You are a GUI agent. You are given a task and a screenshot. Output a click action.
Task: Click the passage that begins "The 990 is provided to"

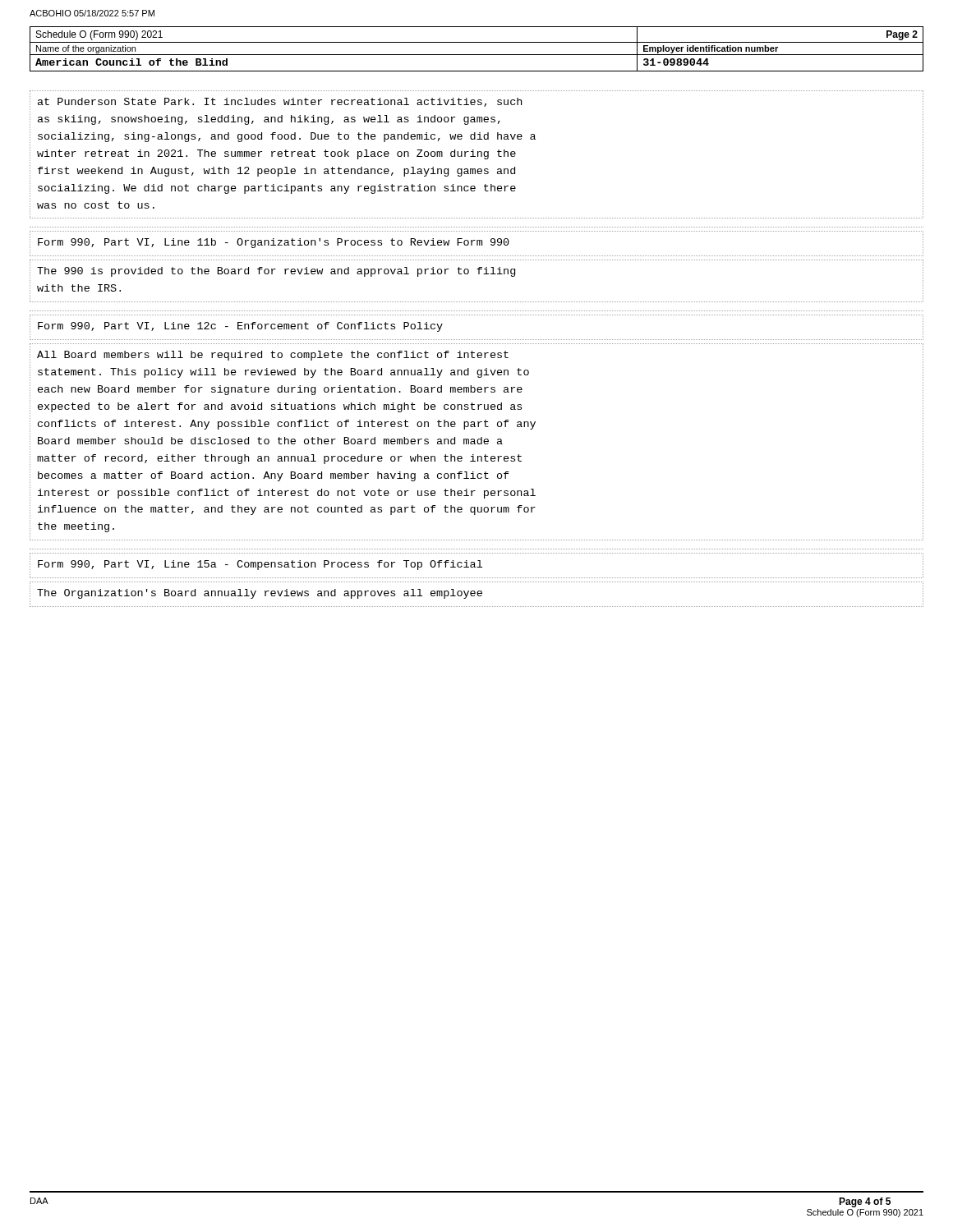277,280
